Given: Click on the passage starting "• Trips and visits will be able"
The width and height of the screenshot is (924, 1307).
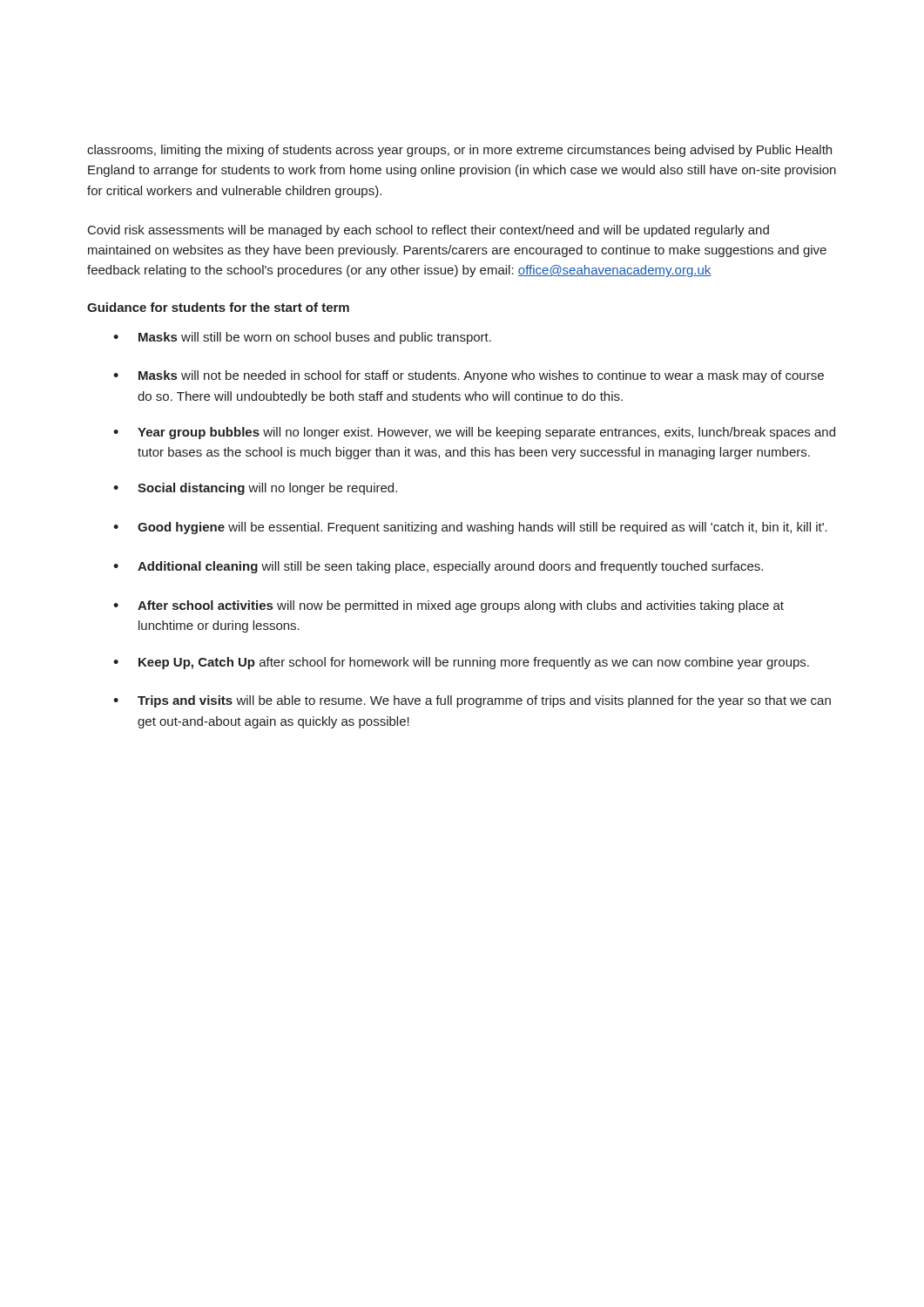Looking at the screenshot, I should point(475,711).
